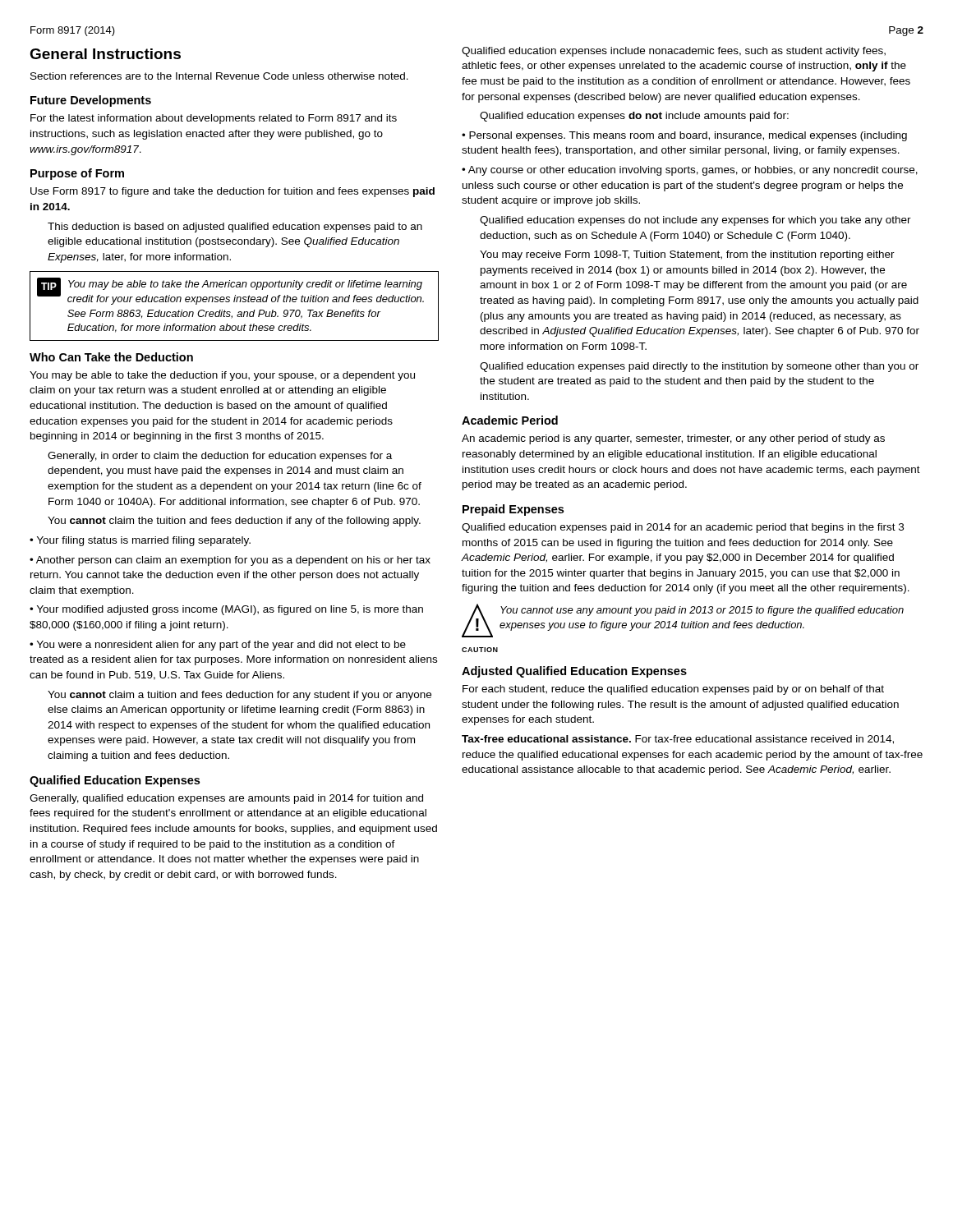Click on the section header containing "Academic Period"
The image size is (953, 1232).
tap(510, 420)
